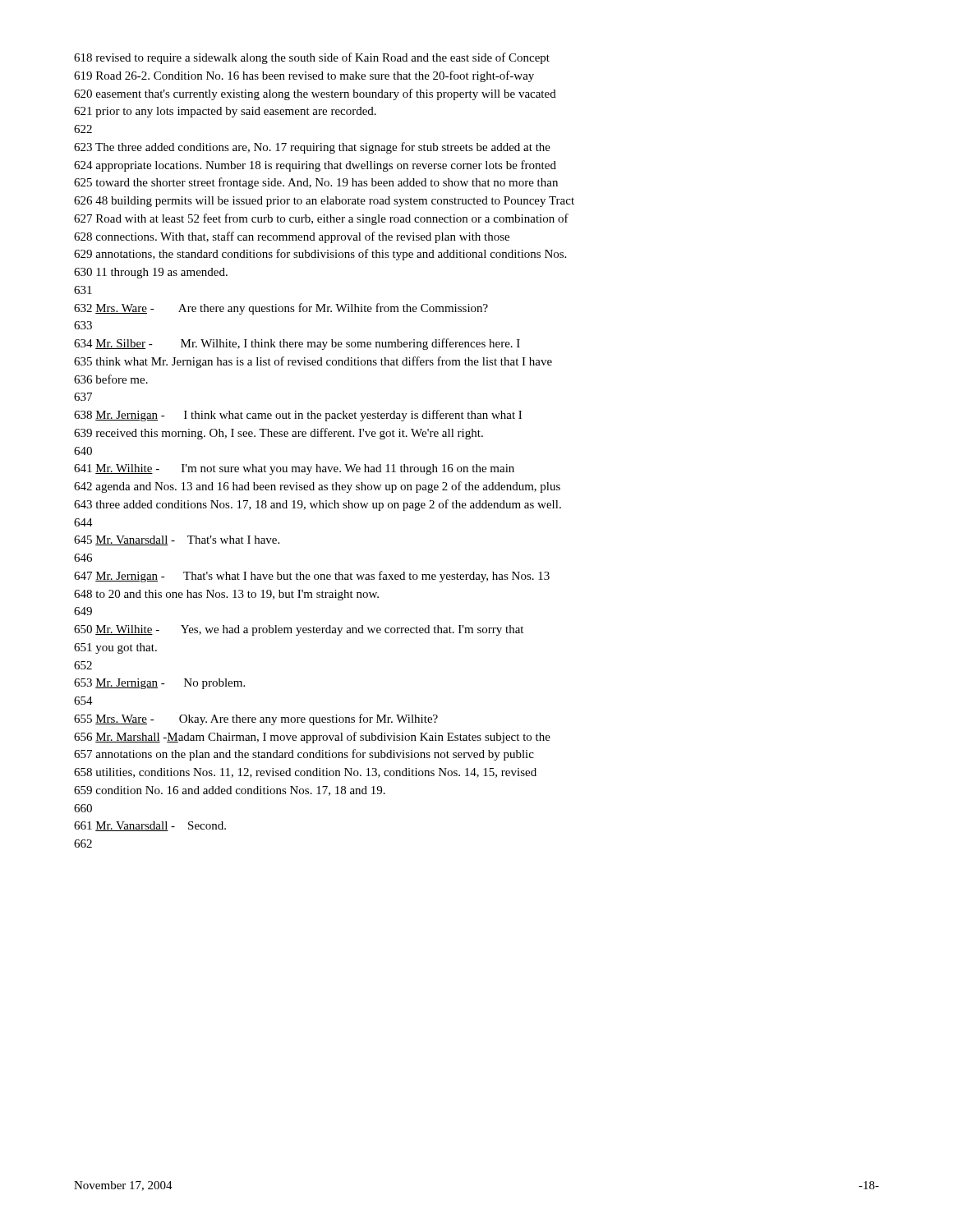Locate the text starting "661 Mr. Vanarsdall - Second. 662"
Image resolution: width=953 pixels, height=1232 pixels.
pos(150,826)
